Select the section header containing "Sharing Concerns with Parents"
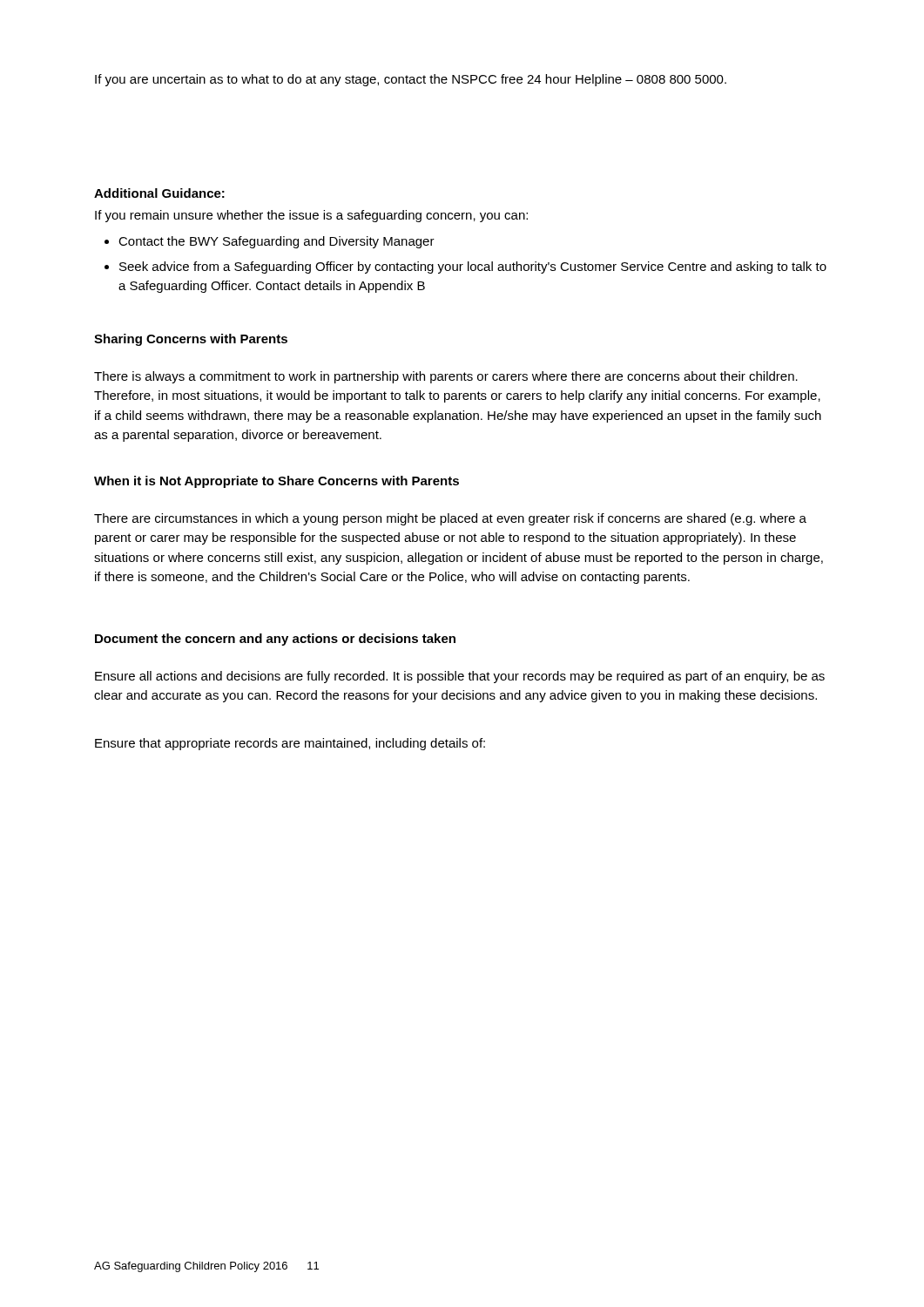924x1307 pixels. [191, 338]
